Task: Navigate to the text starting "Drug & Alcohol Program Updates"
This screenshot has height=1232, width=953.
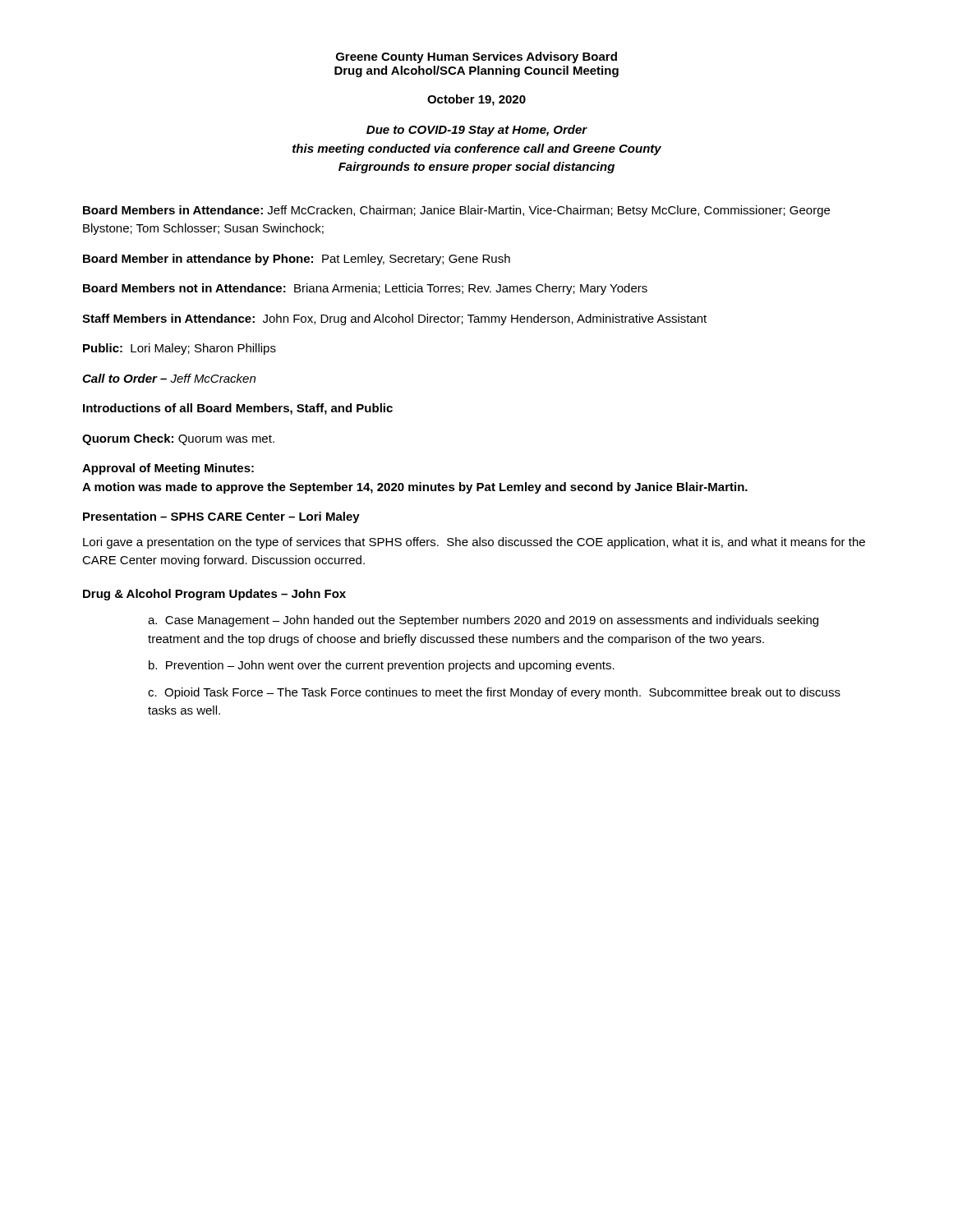Action: pos(214,593)
